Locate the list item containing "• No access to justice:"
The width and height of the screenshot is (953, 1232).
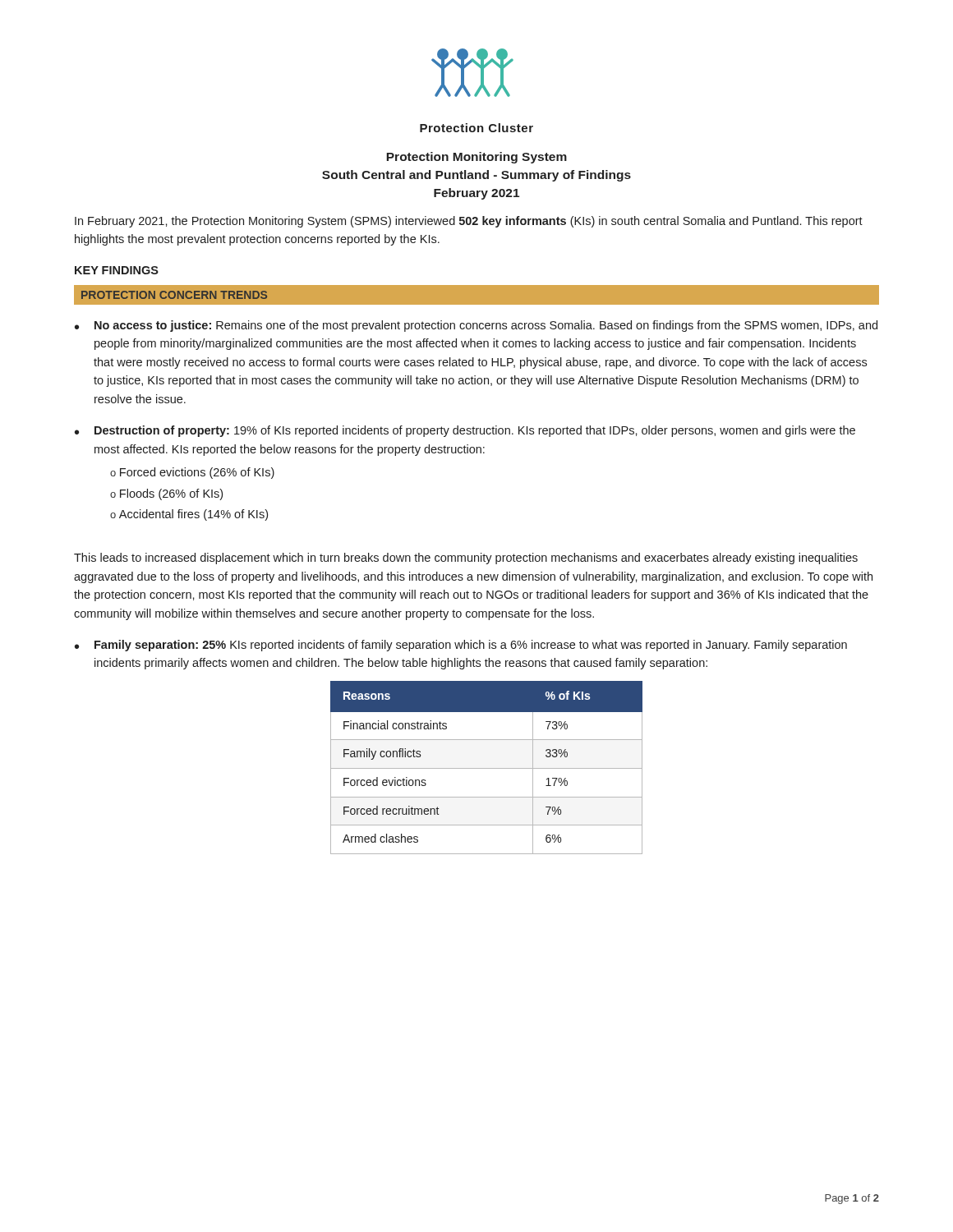pyautogui.click(x=476, y=362)
